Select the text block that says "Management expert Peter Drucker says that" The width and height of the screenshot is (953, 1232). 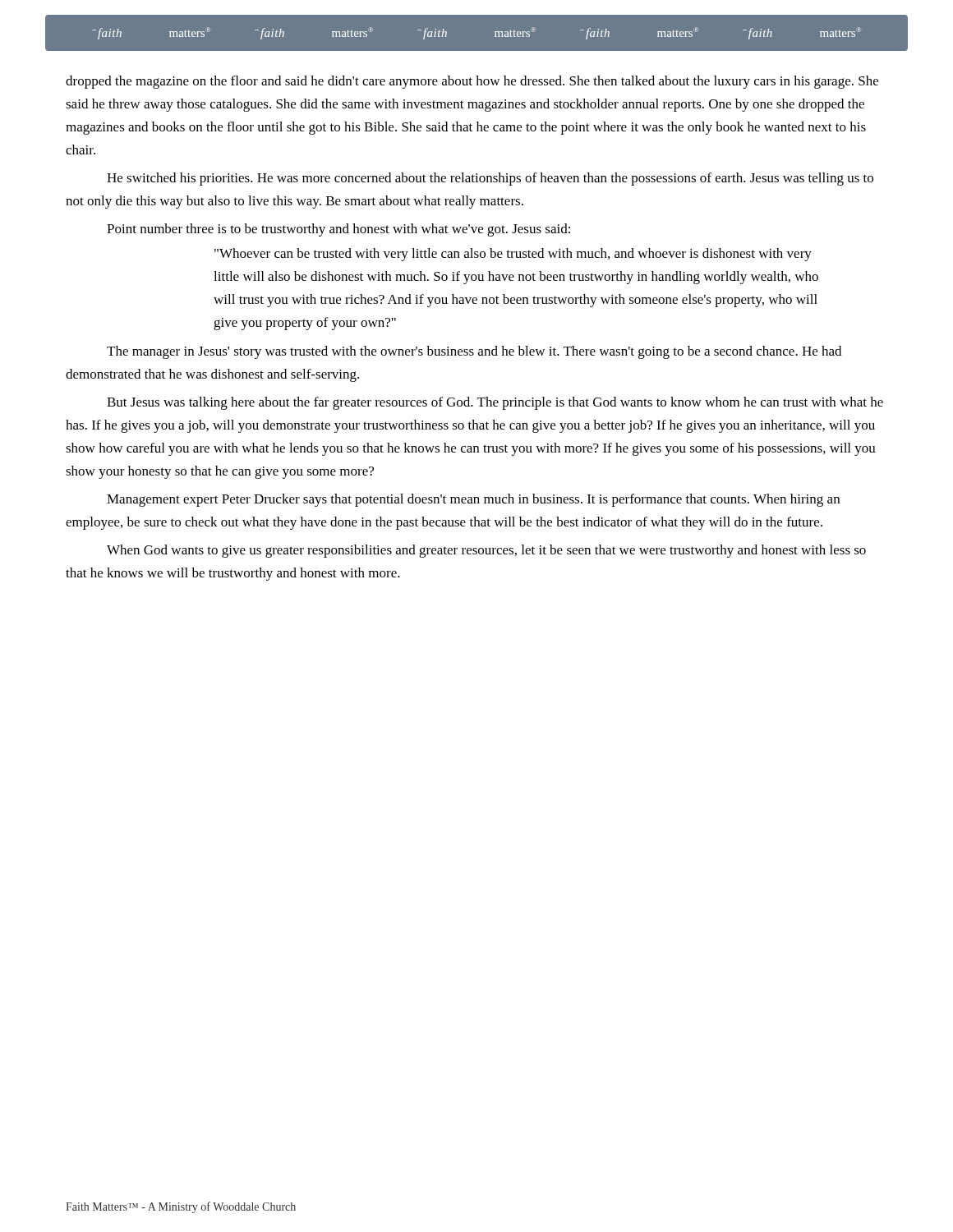point(453,510)
